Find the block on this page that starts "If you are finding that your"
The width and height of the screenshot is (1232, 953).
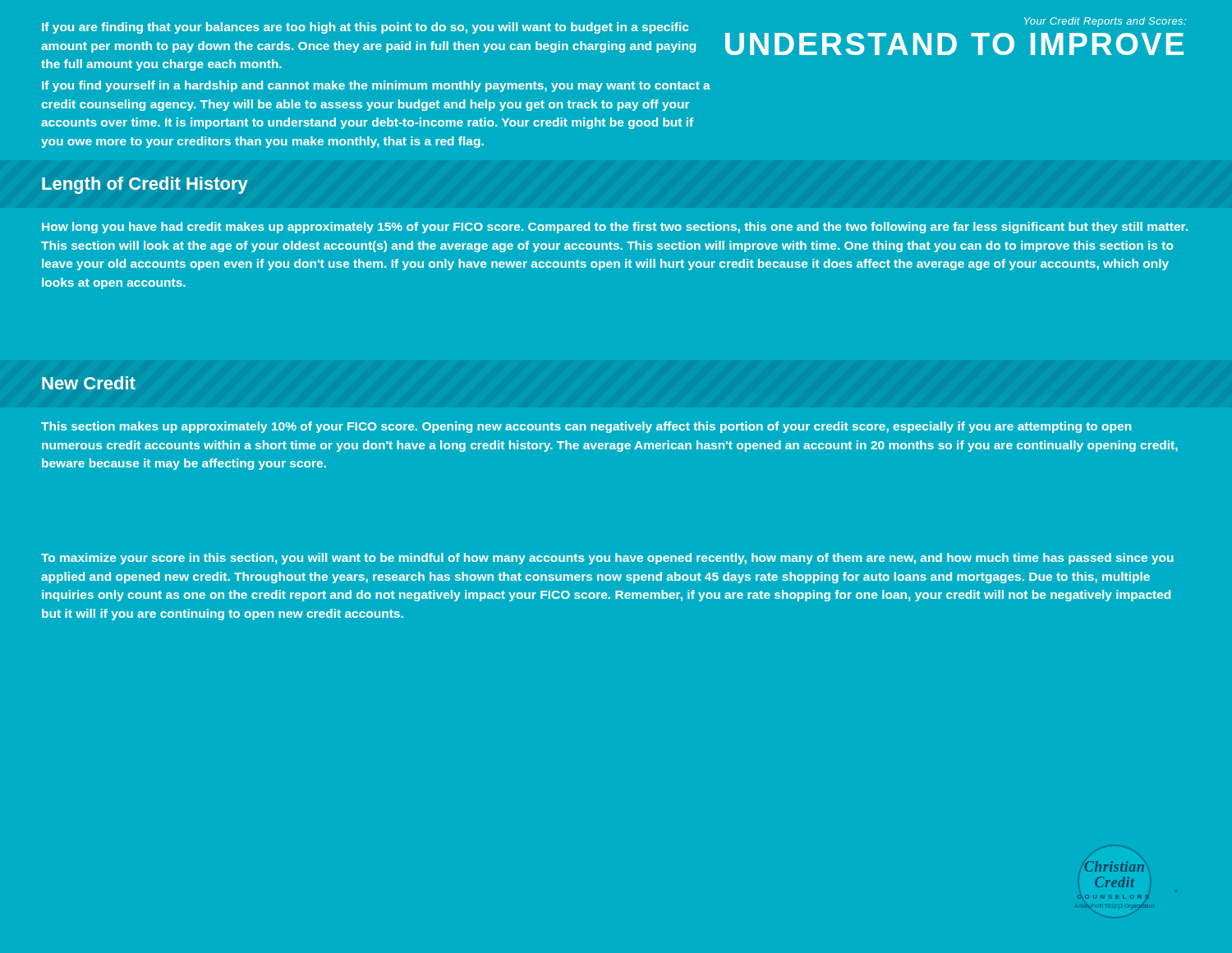[378, 84]
